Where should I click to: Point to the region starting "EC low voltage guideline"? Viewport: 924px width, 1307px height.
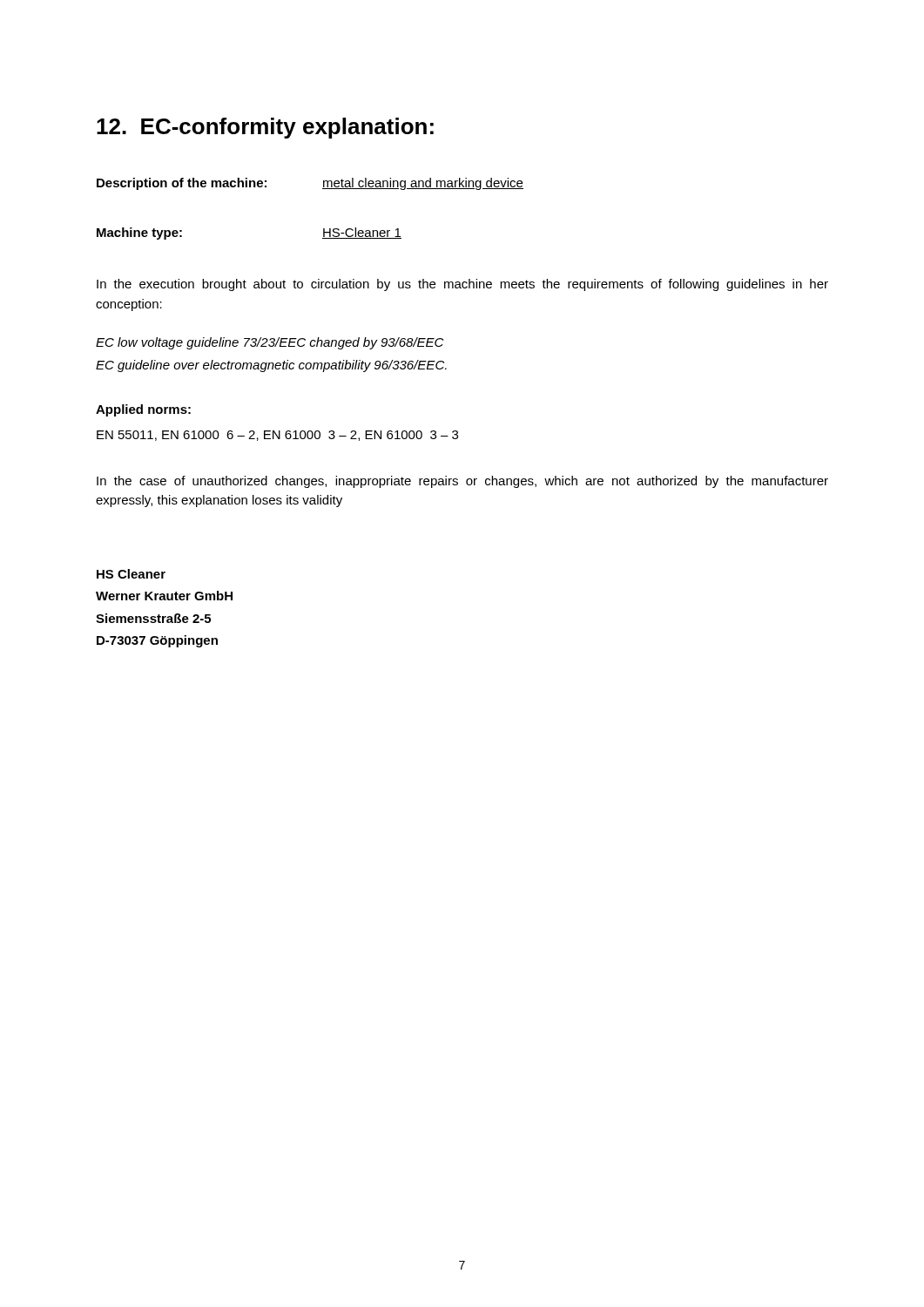(272, 353)
